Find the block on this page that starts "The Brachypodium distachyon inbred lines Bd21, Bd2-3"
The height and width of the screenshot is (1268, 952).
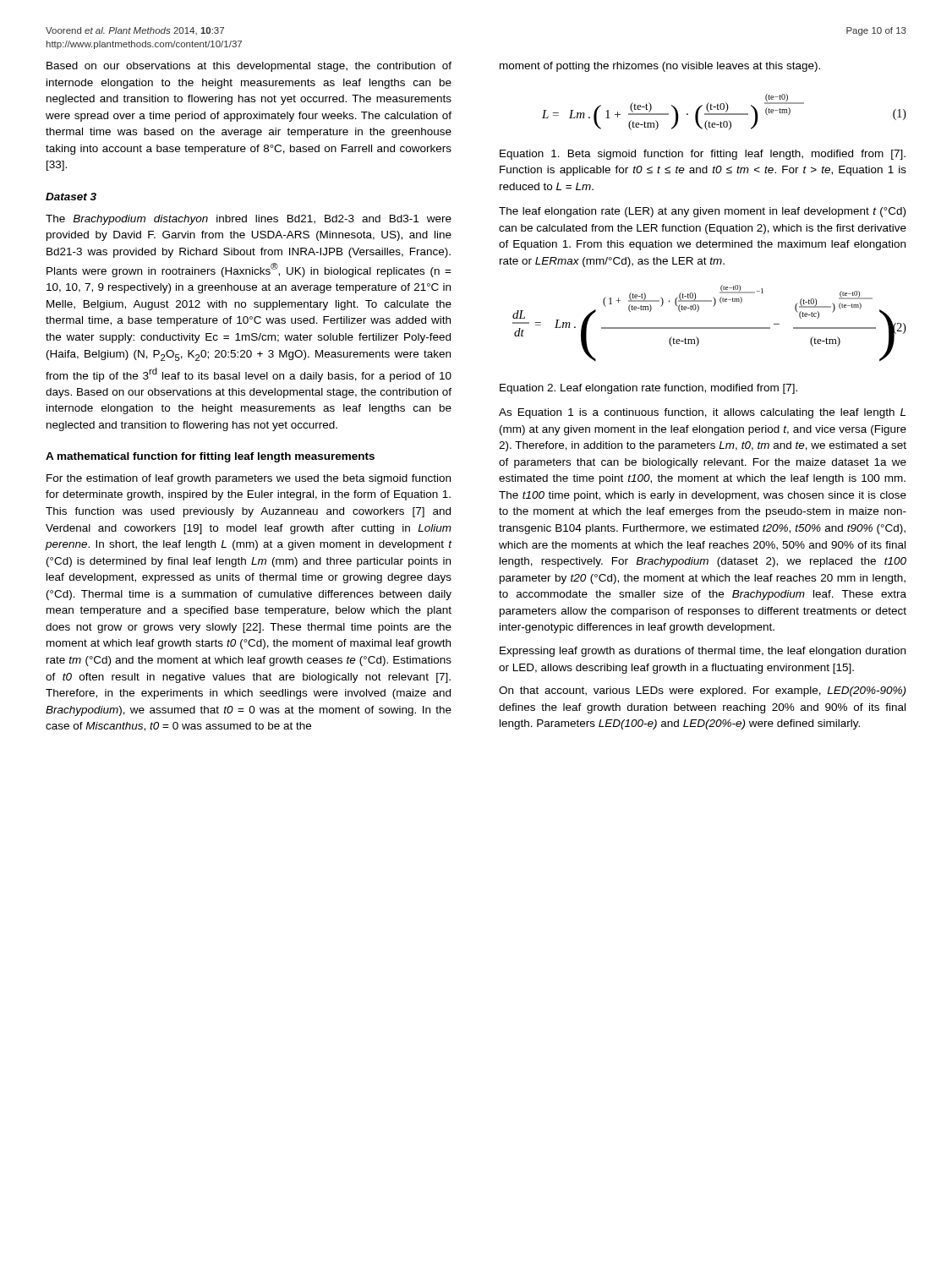click(x=249, y=322)
